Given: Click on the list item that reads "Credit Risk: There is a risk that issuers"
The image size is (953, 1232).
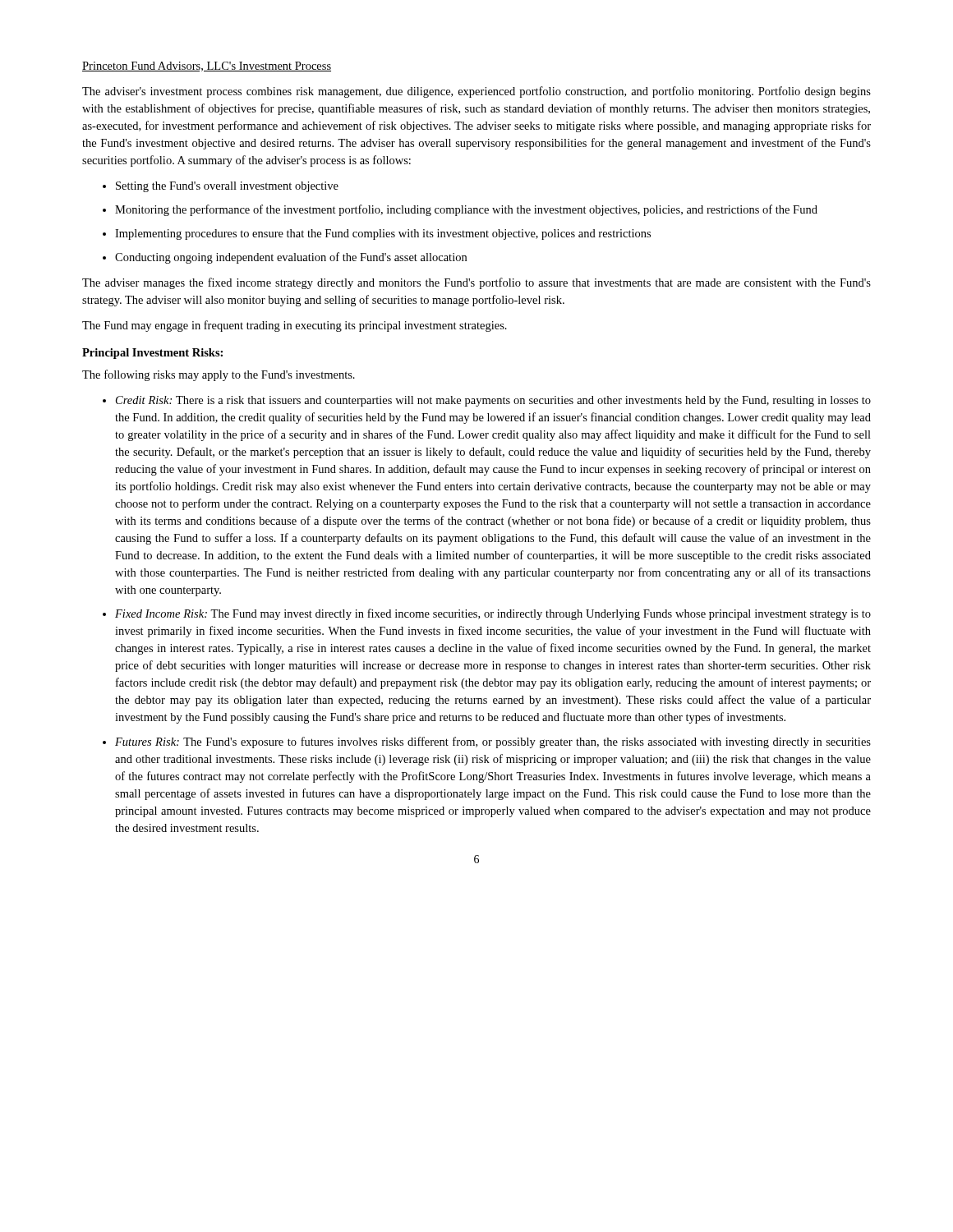Looking at the screenshot, I should pos(493,496).
